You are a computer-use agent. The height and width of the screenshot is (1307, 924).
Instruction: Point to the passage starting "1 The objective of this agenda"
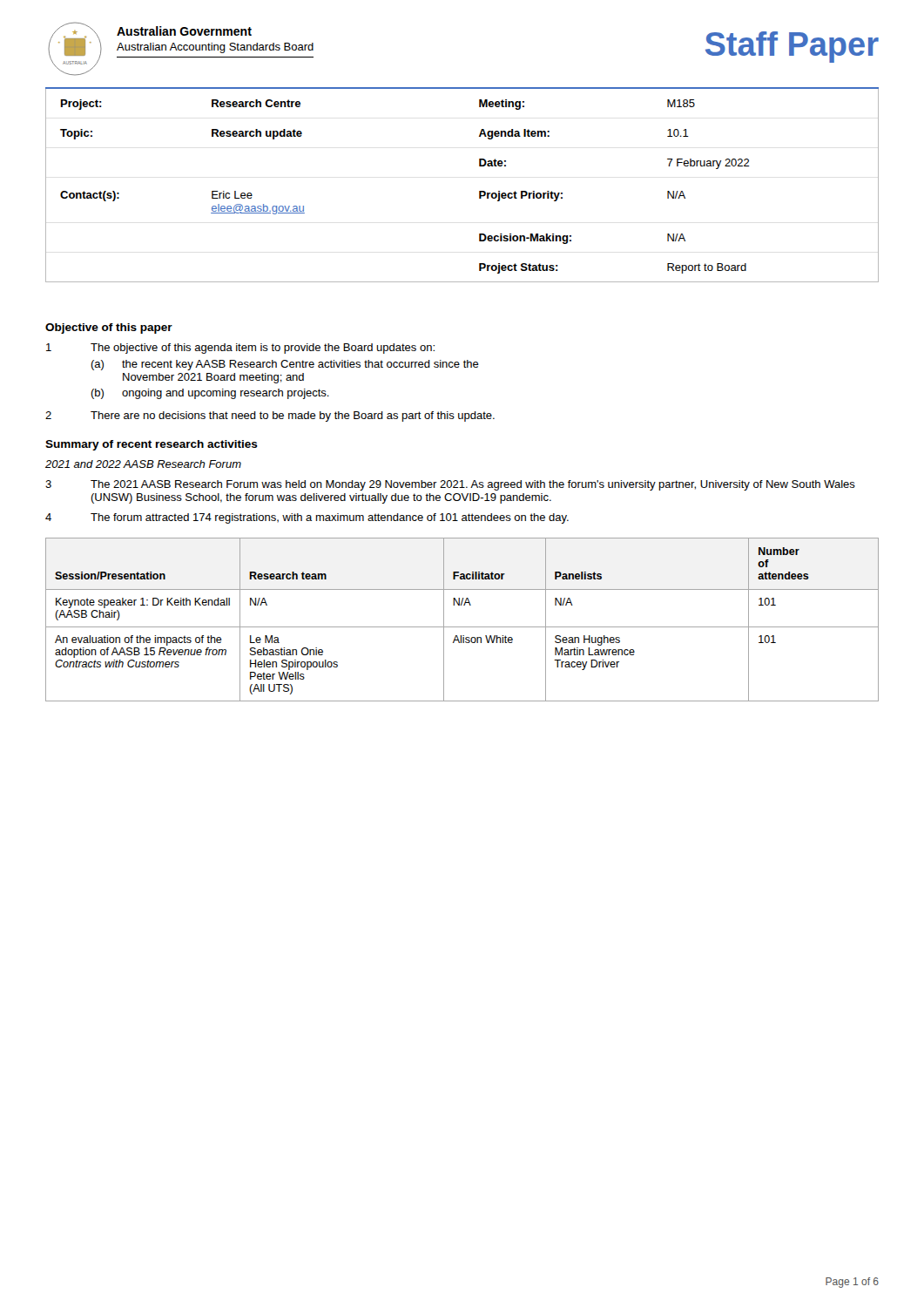coord(462,371)
